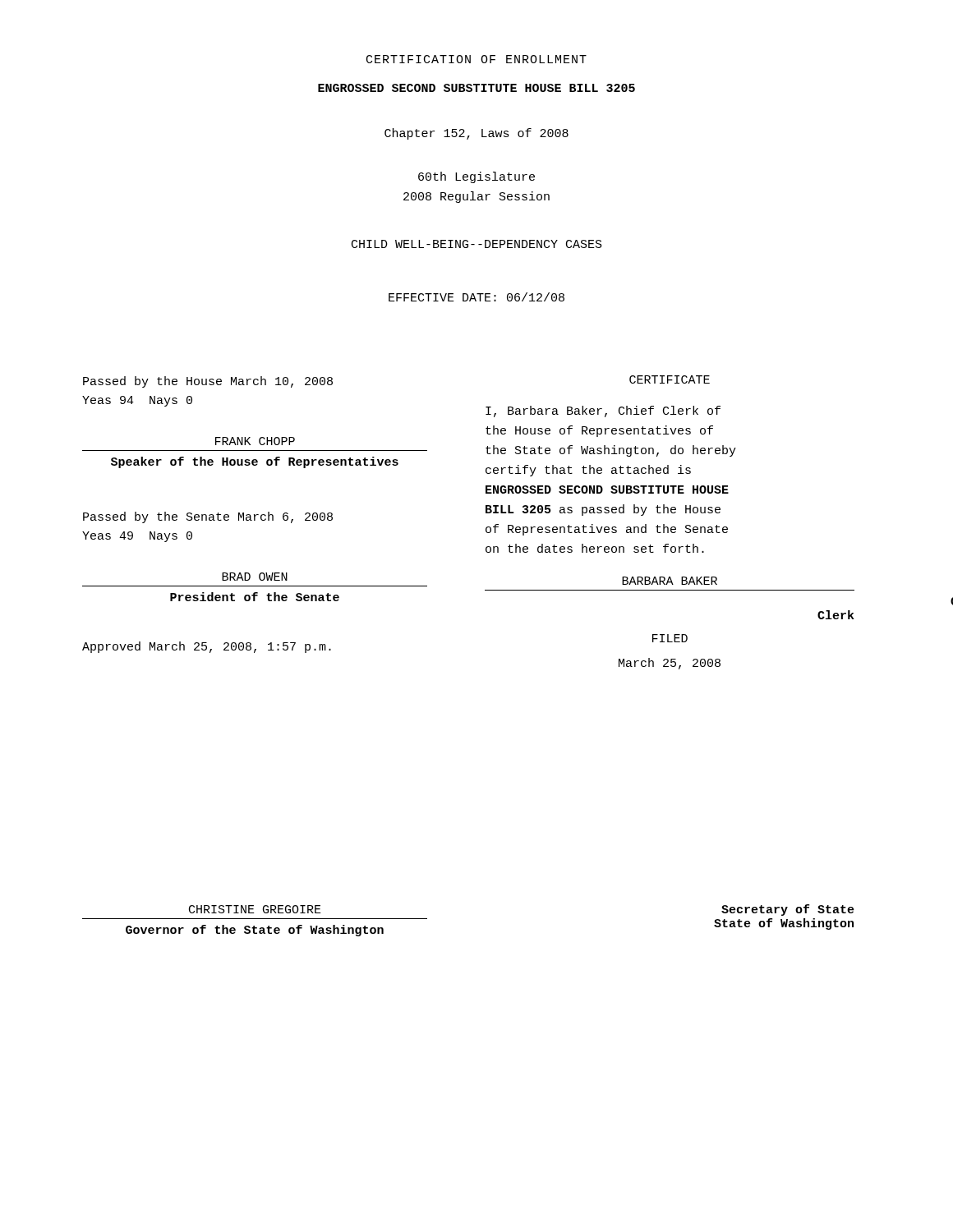Image resolution: width=953 pixels, height=1232 pixels.
Task: Find the text containing "Secretary of State State of Washington"
Action: [784, 917]
